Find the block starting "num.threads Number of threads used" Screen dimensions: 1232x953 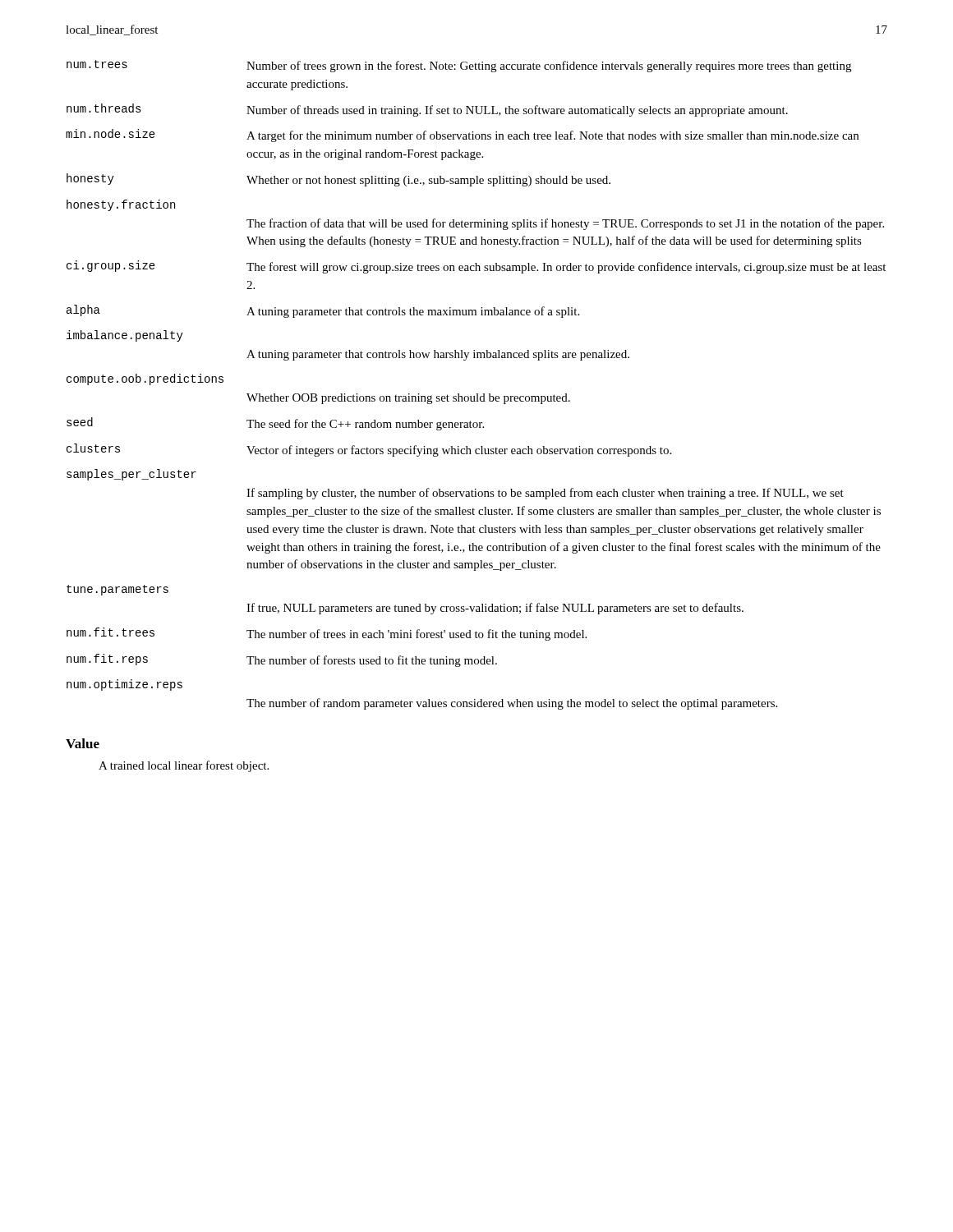(x=476, y=110)
